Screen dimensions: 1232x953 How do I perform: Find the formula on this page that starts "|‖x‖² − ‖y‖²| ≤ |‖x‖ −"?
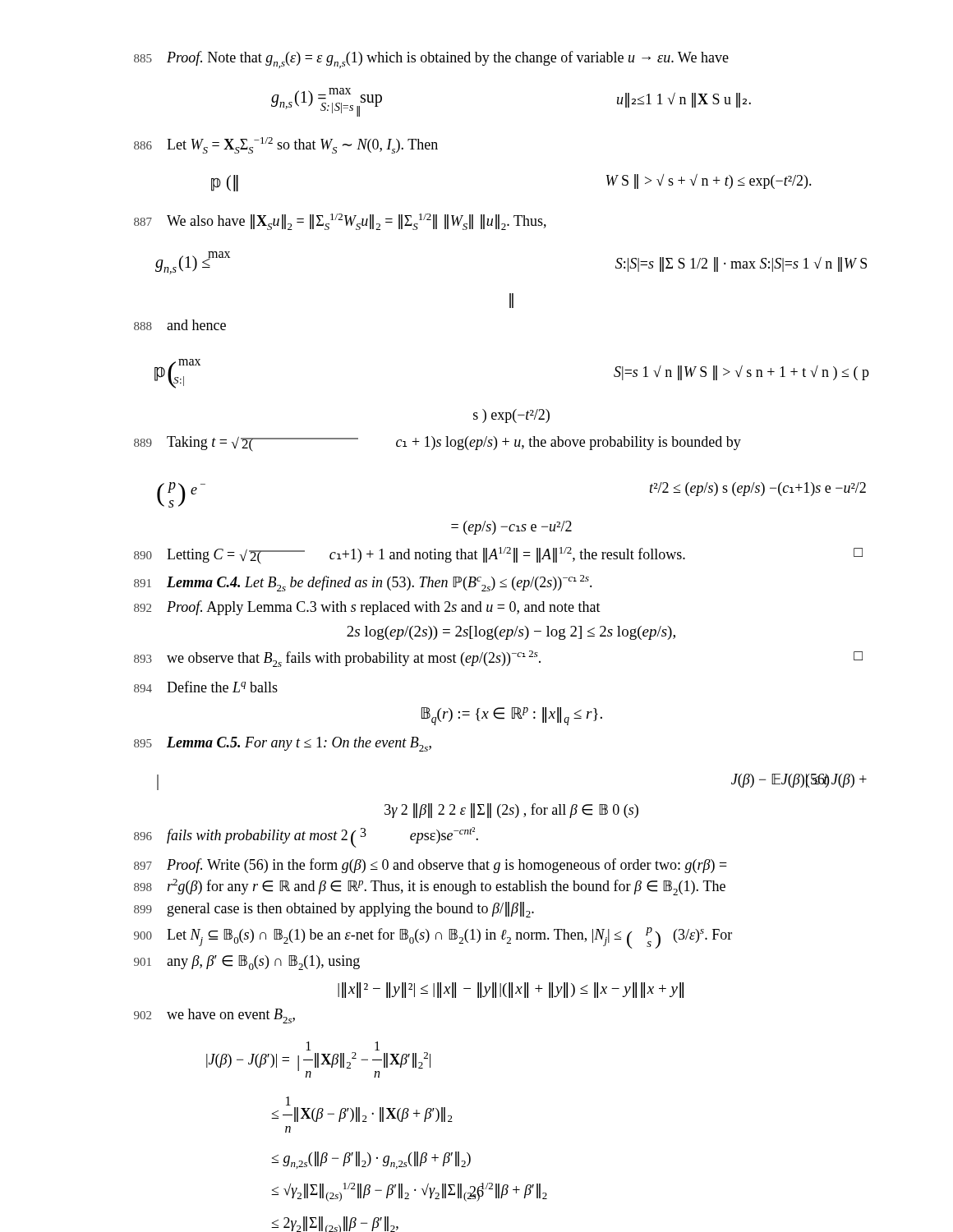(x=511, y=989)
